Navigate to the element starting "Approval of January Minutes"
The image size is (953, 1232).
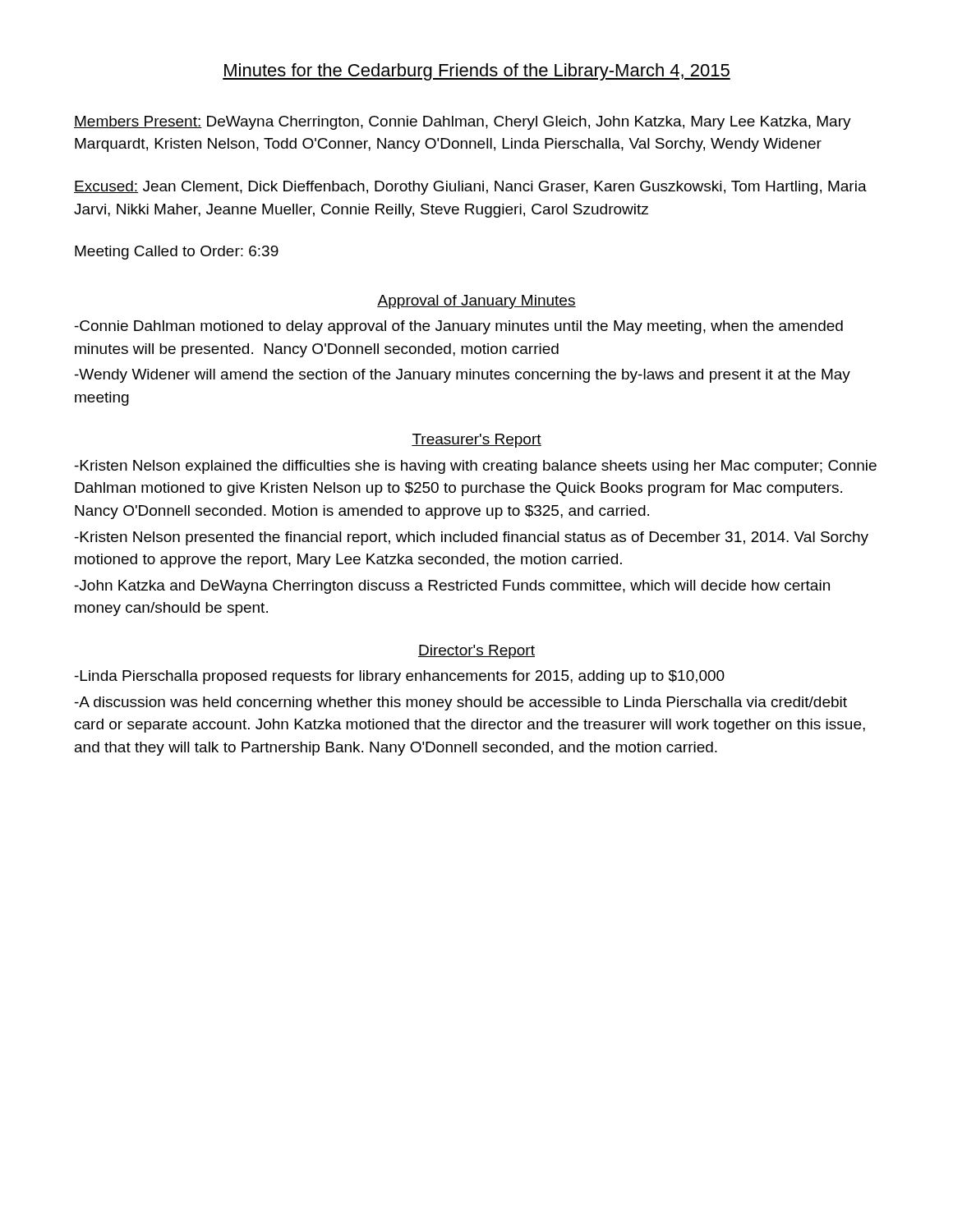click(x=476, y=300)
